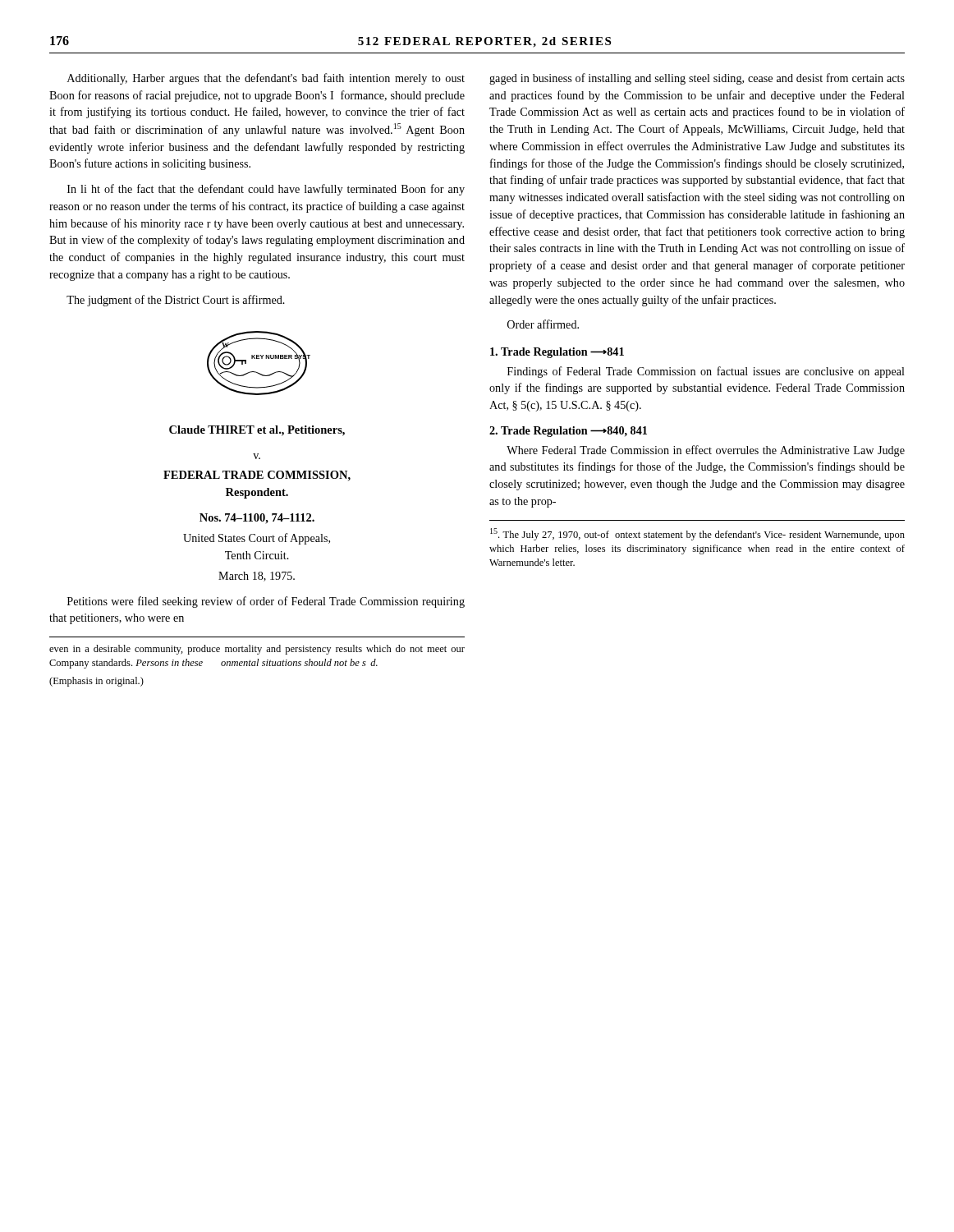Select the logo
This screenshot has height=1232, width=954.
point(257,366)
